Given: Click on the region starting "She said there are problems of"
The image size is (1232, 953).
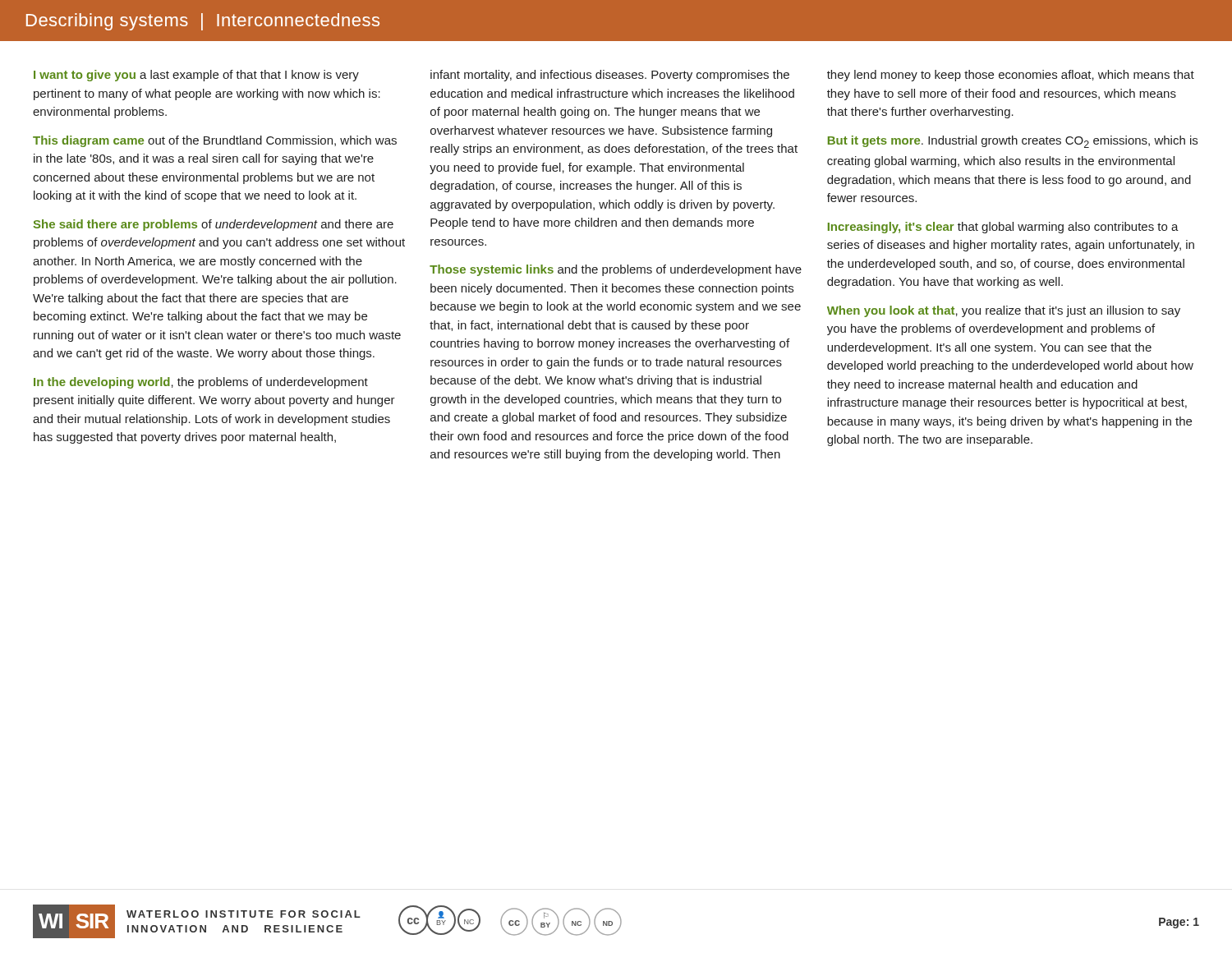Looking at the screenshot, I should click(219, 289).
